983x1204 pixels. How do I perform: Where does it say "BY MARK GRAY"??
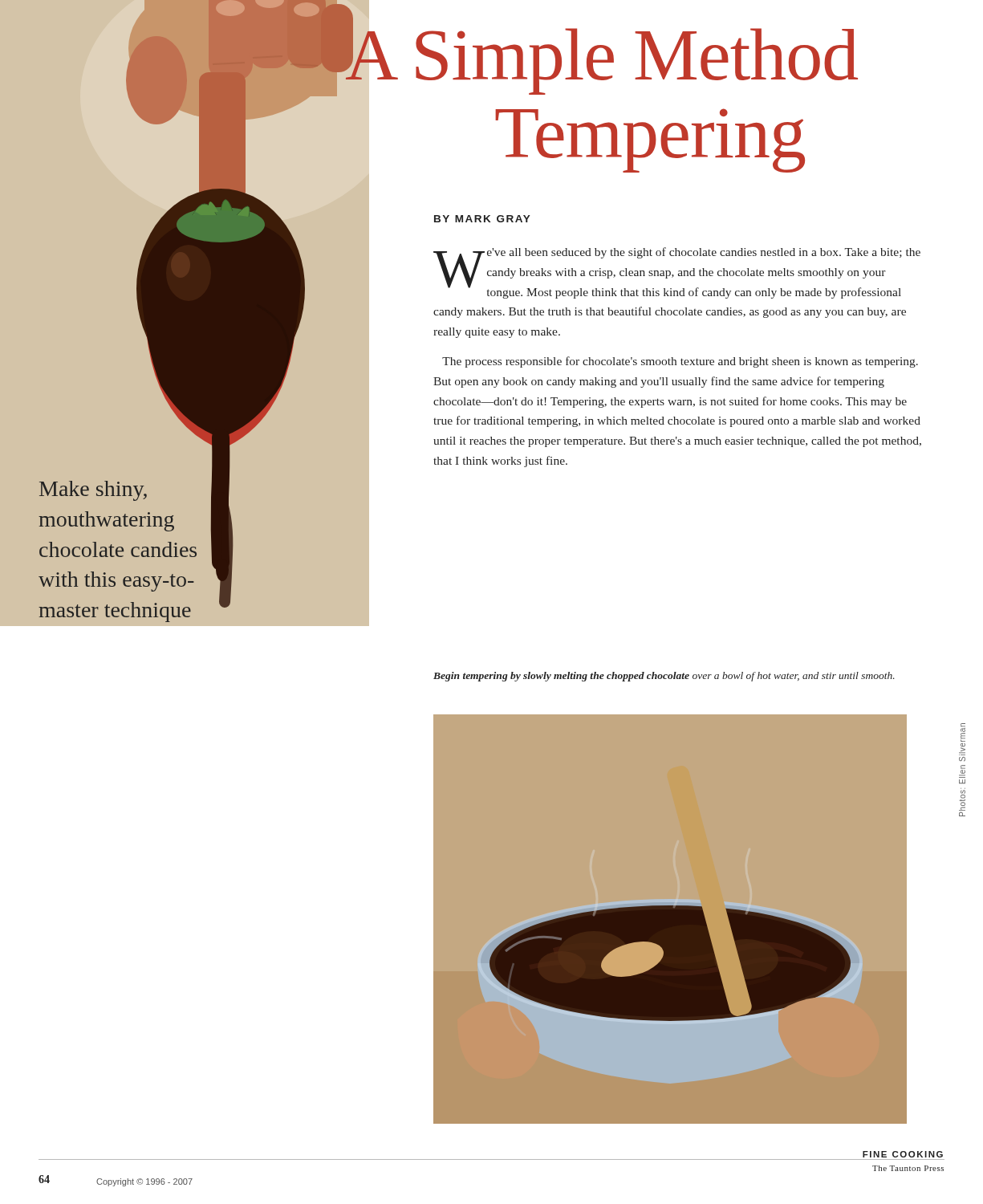click(482, 219)
